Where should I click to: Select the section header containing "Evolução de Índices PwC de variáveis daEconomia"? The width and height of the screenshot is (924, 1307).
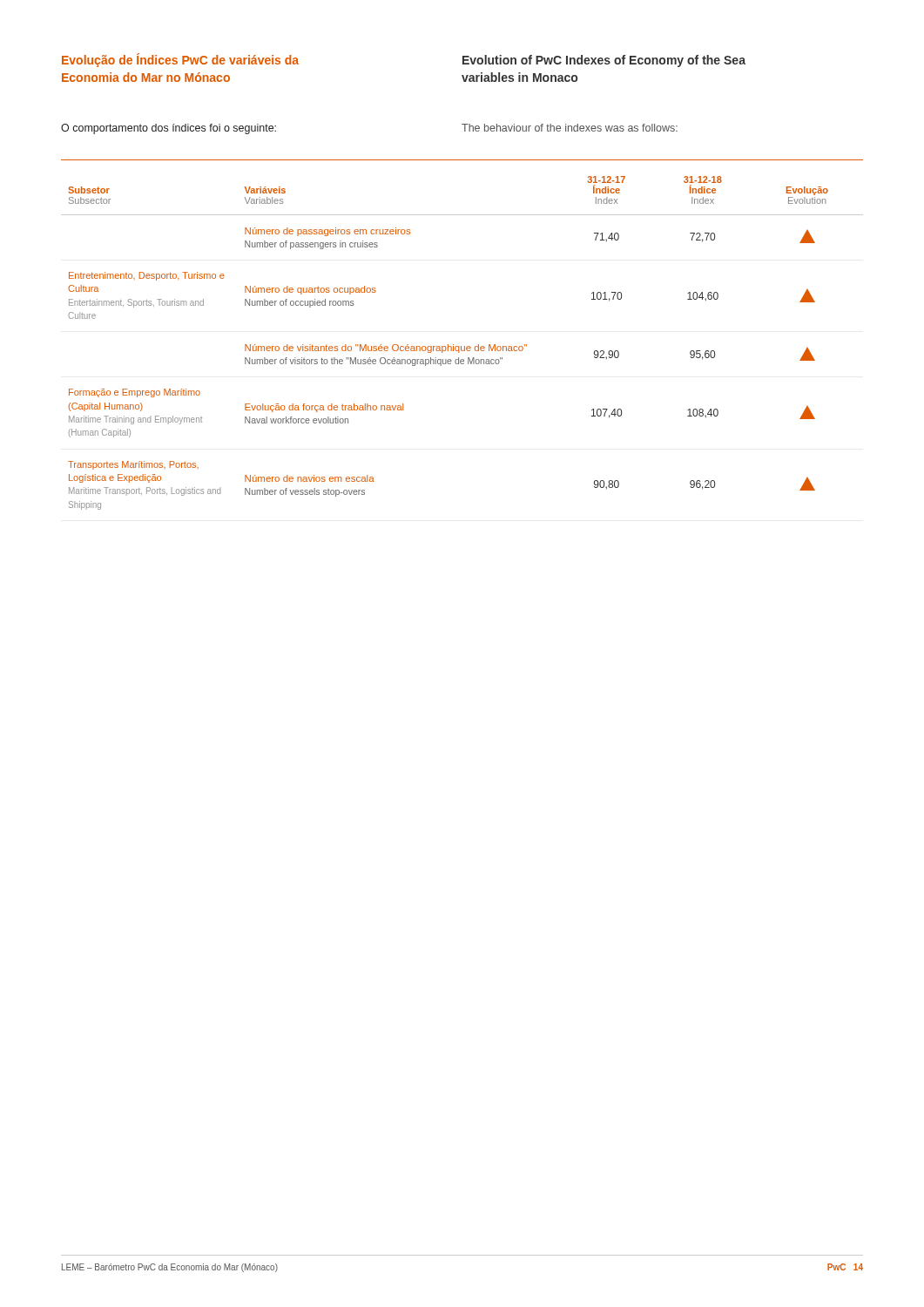click(244, 69)
